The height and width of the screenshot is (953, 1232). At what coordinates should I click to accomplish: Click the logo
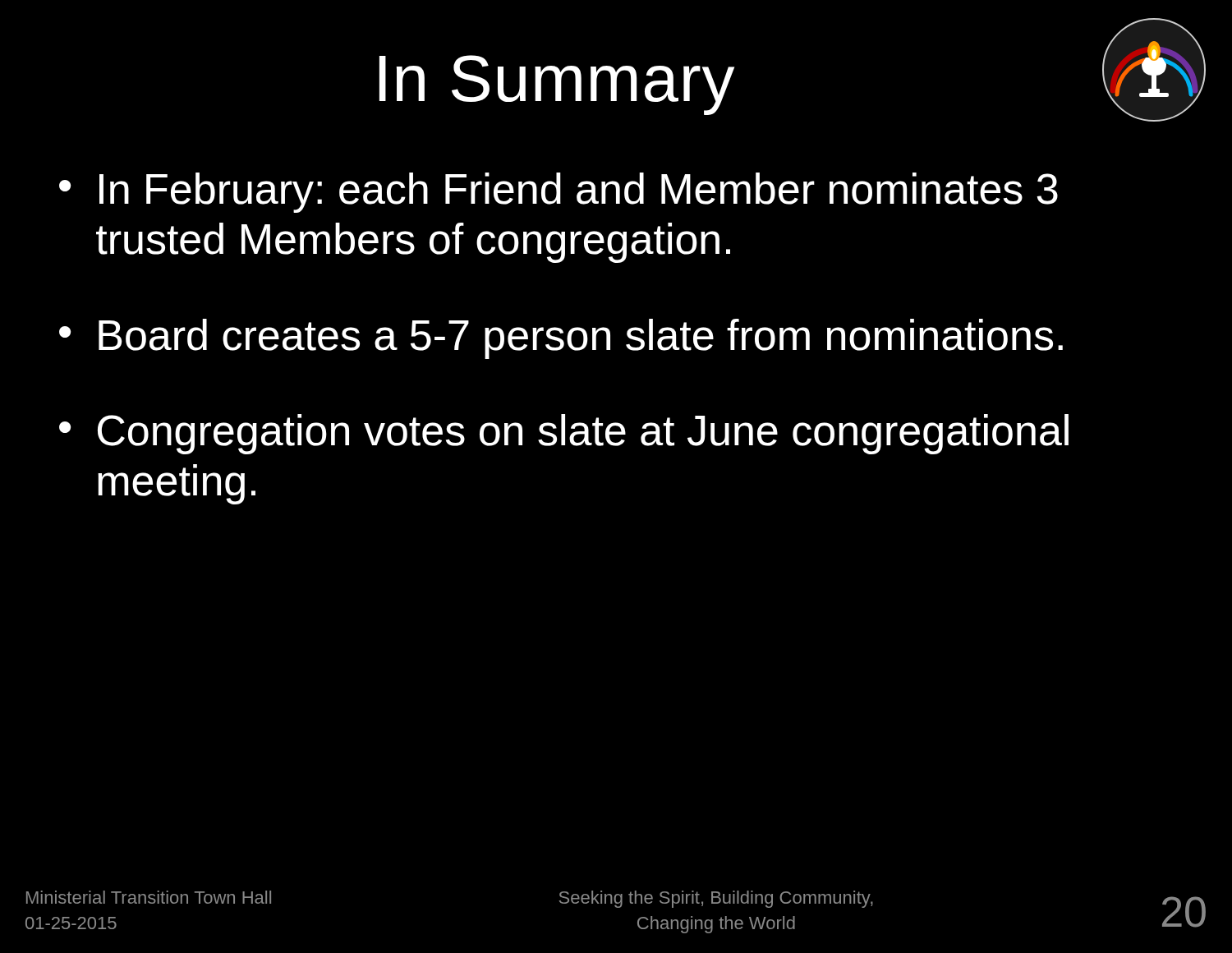1154,70
